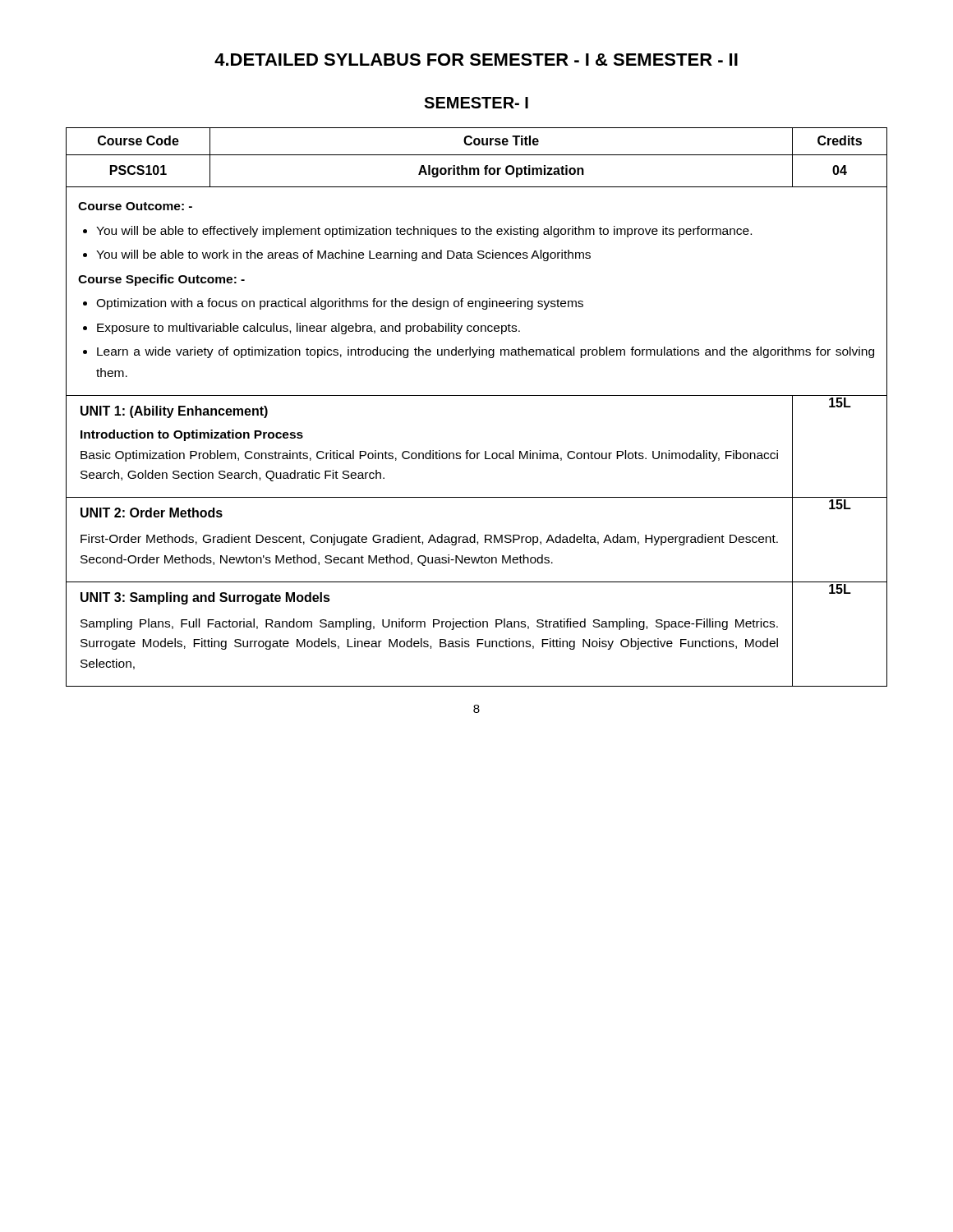Locate the section header that opens with "4.DETAILED SYLLABUS FOR SEMESTER - I"
Screen dimensions: 1232x953
pos(476,60)
